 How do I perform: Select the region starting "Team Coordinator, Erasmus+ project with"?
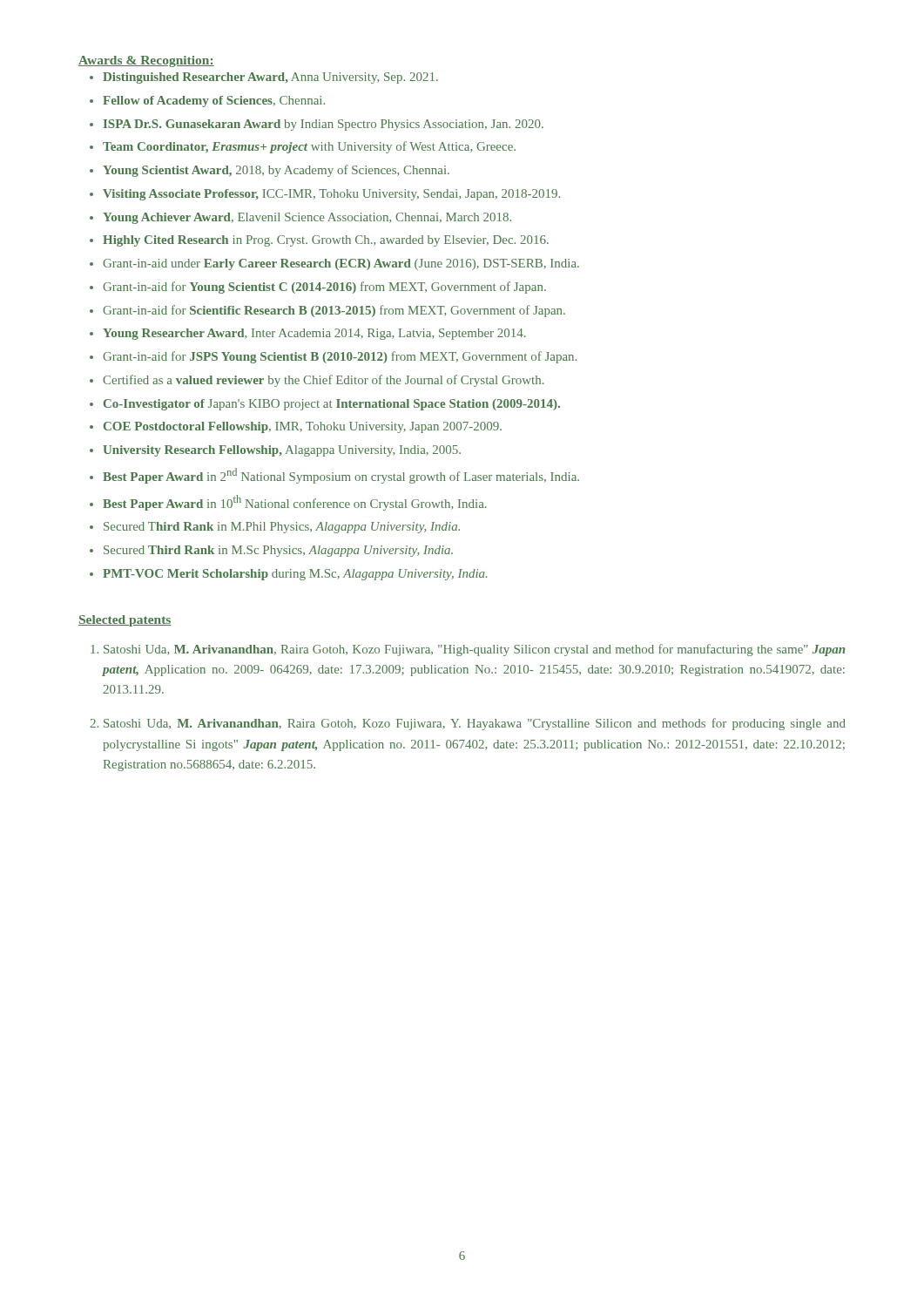[310, 147]
